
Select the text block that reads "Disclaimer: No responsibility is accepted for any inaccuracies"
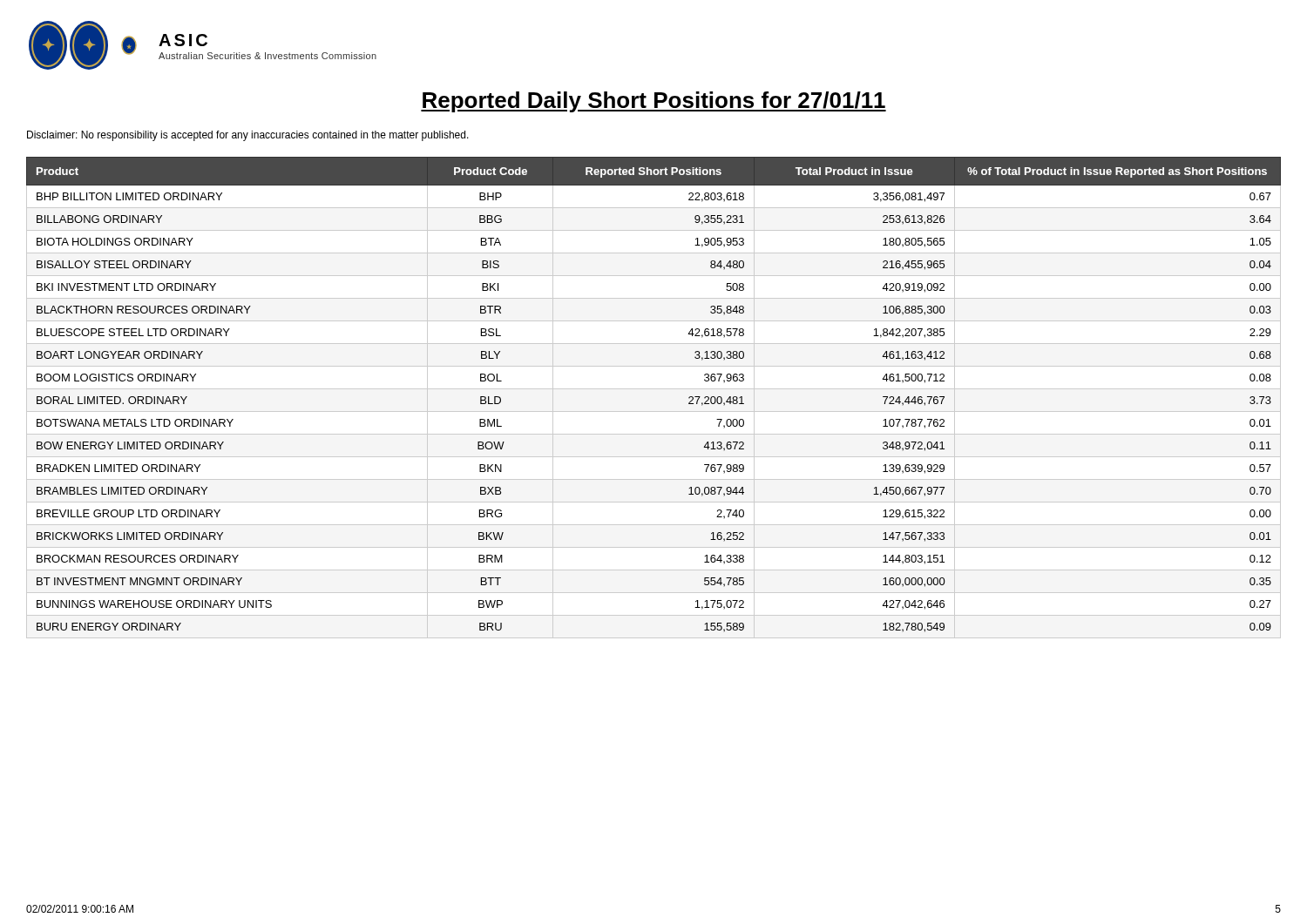(248, 135)
